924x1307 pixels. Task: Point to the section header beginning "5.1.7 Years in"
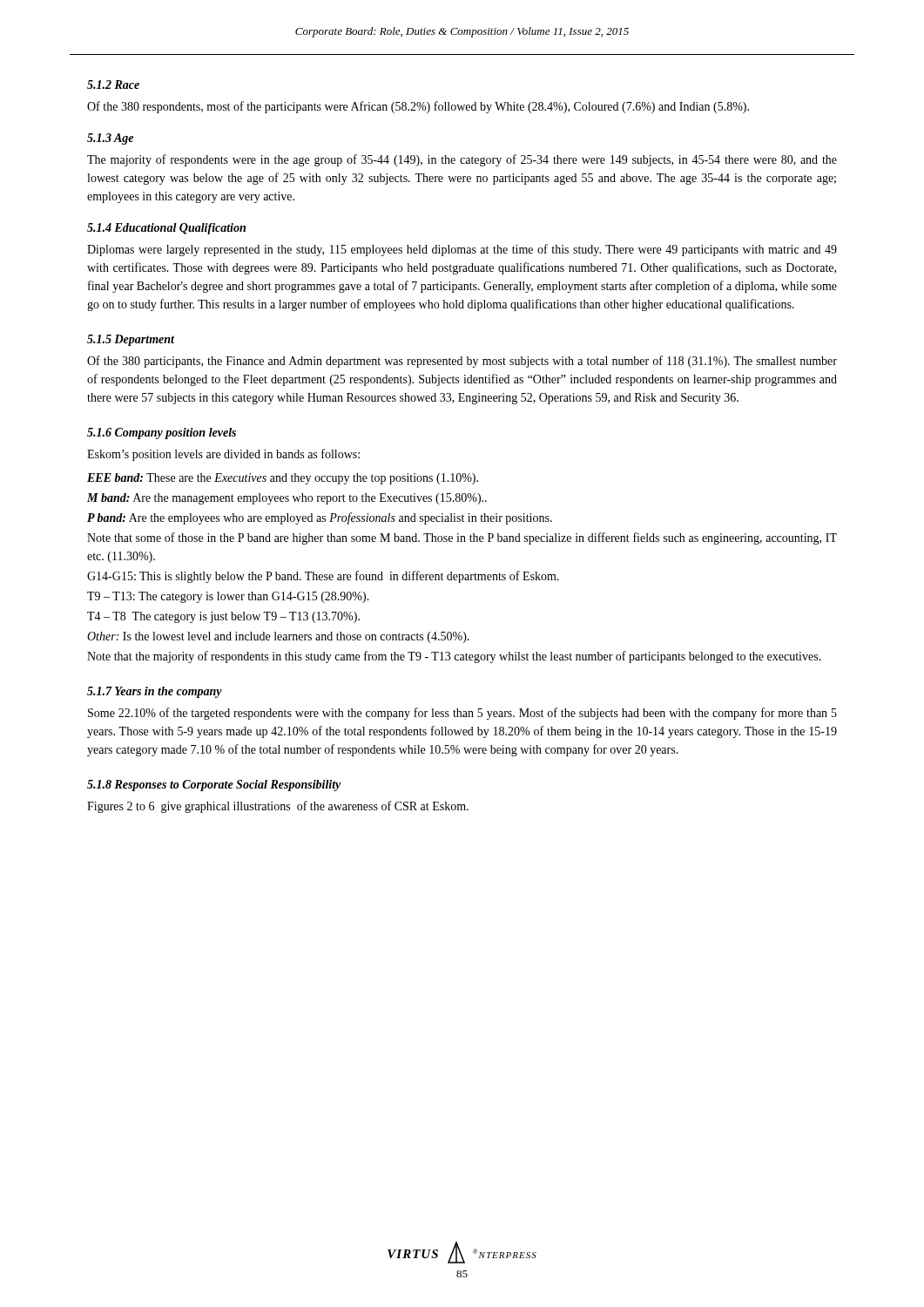tap(154, 691)
